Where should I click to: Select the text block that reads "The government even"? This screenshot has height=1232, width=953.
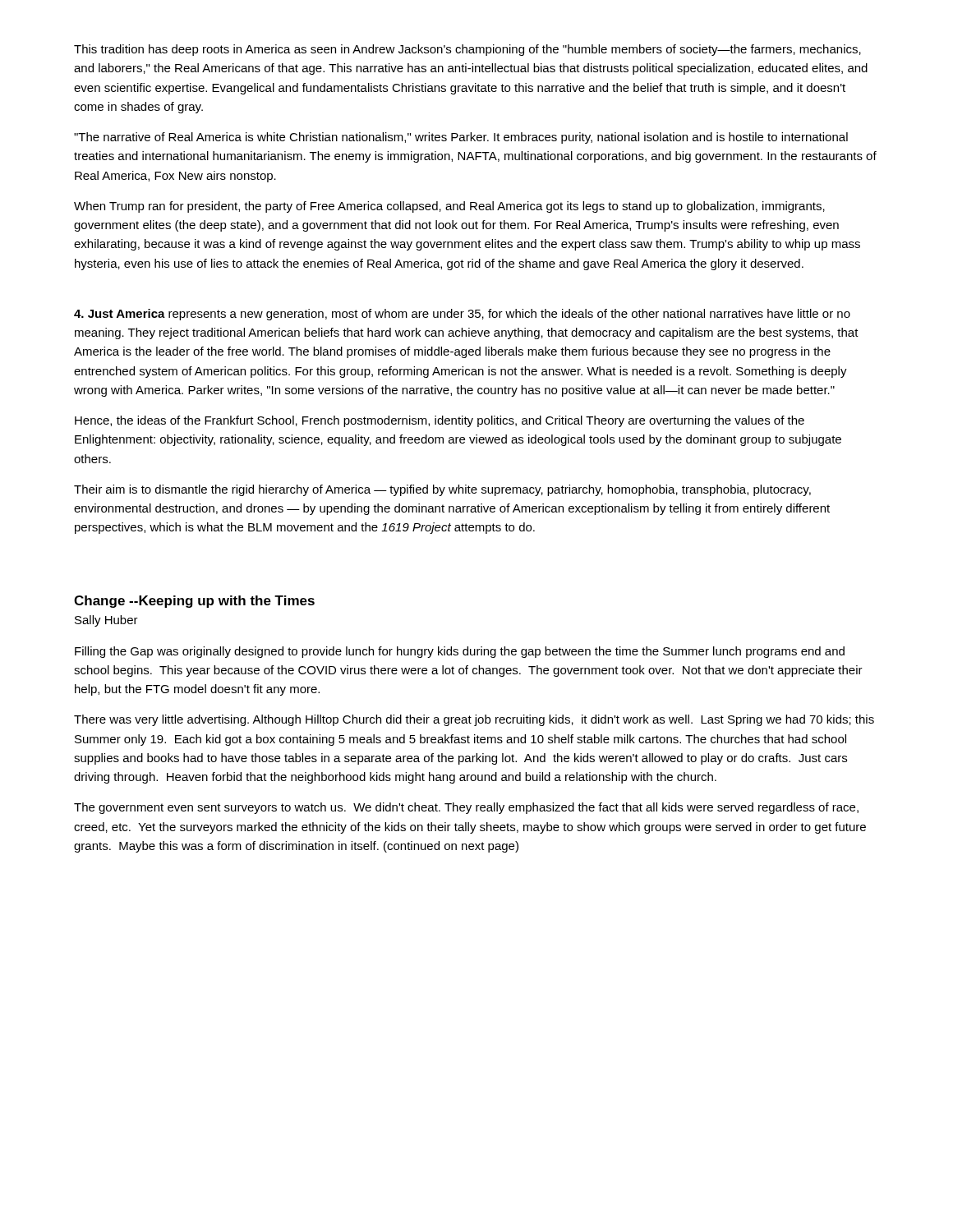[470, 826]
